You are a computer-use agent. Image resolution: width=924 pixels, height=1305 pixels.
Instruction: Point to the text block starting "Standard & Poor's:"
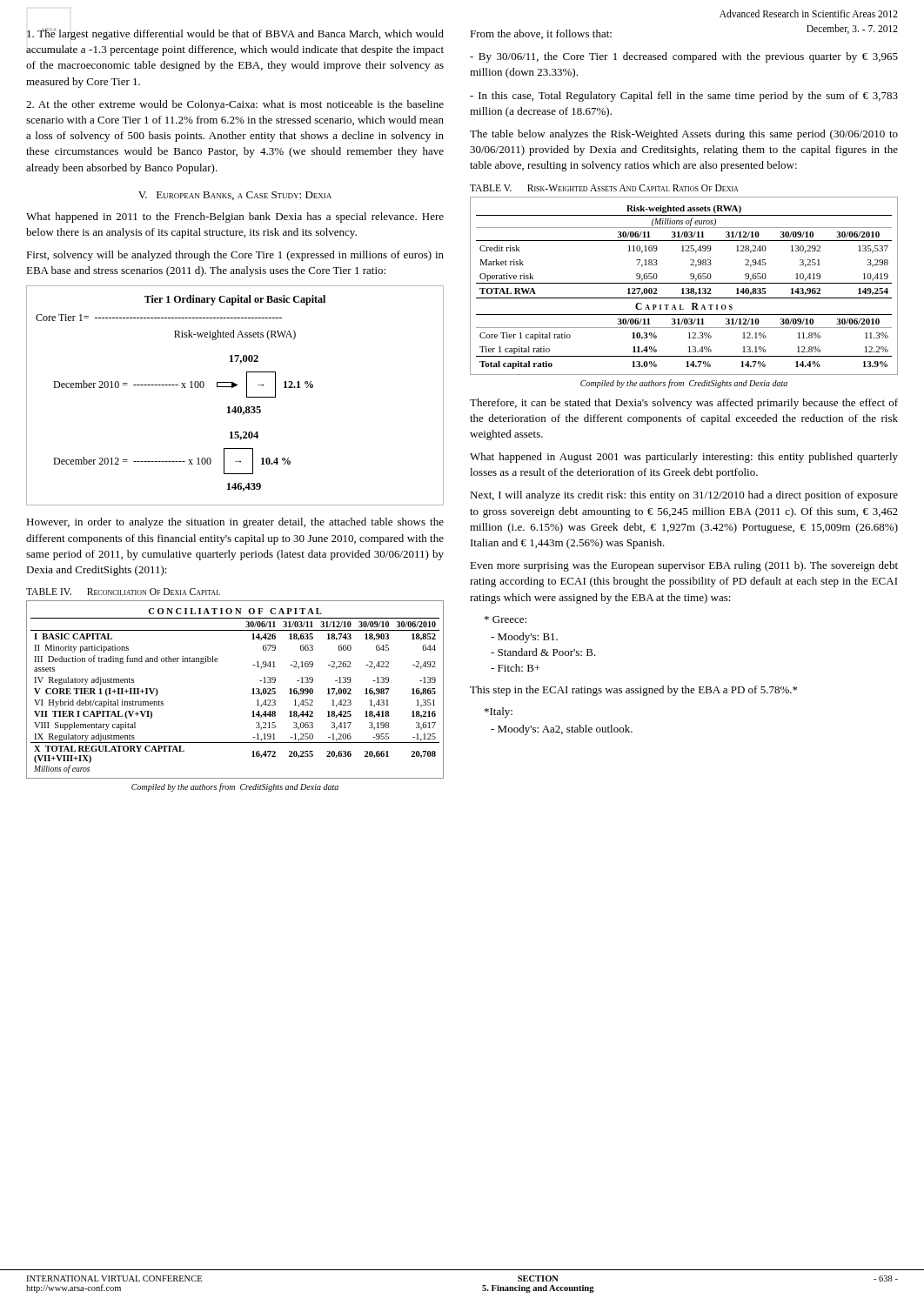[543, 652]
